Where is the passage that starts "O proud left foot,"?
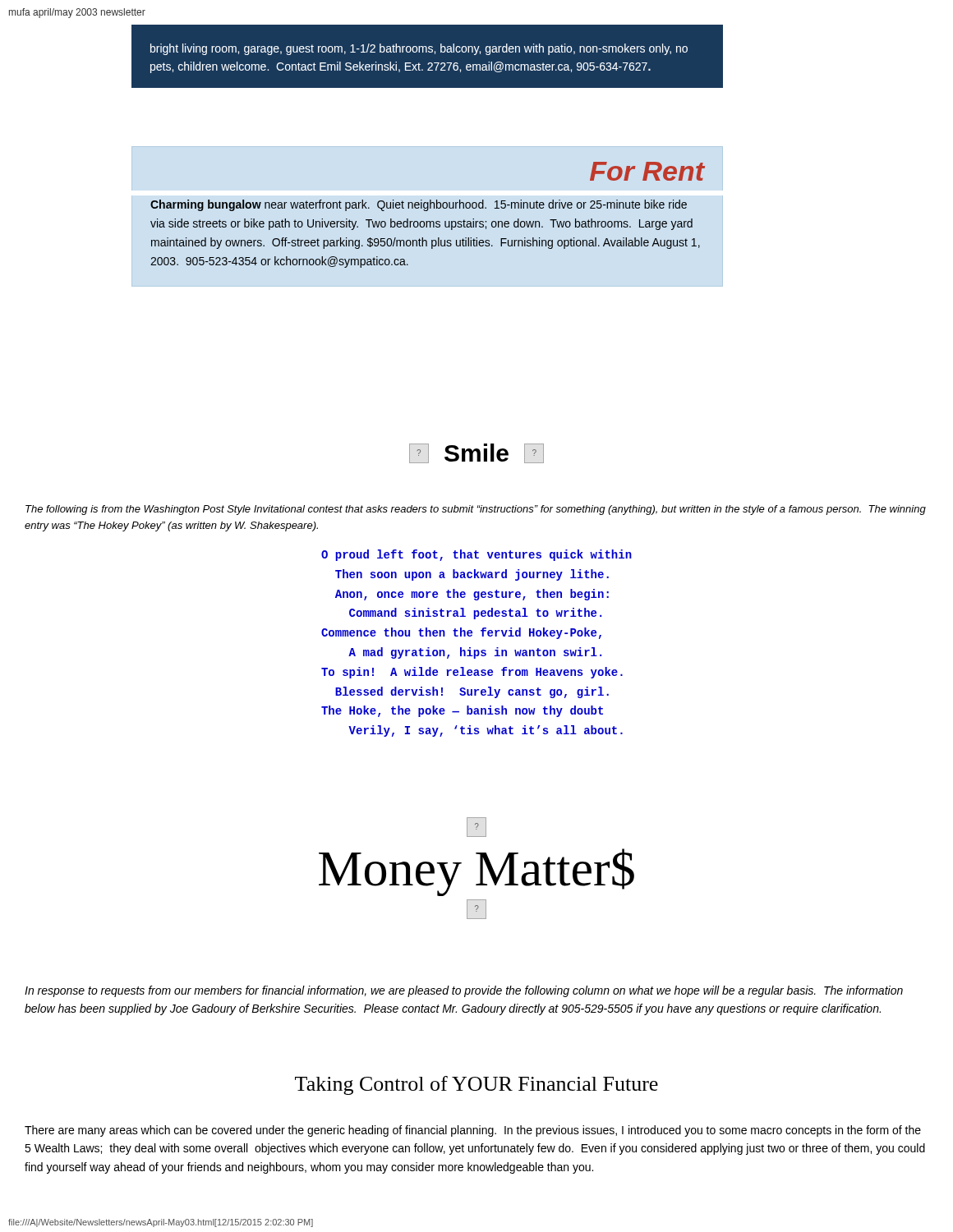The height and width of the screenshot is (1232, 953). (x=476, y=644)
